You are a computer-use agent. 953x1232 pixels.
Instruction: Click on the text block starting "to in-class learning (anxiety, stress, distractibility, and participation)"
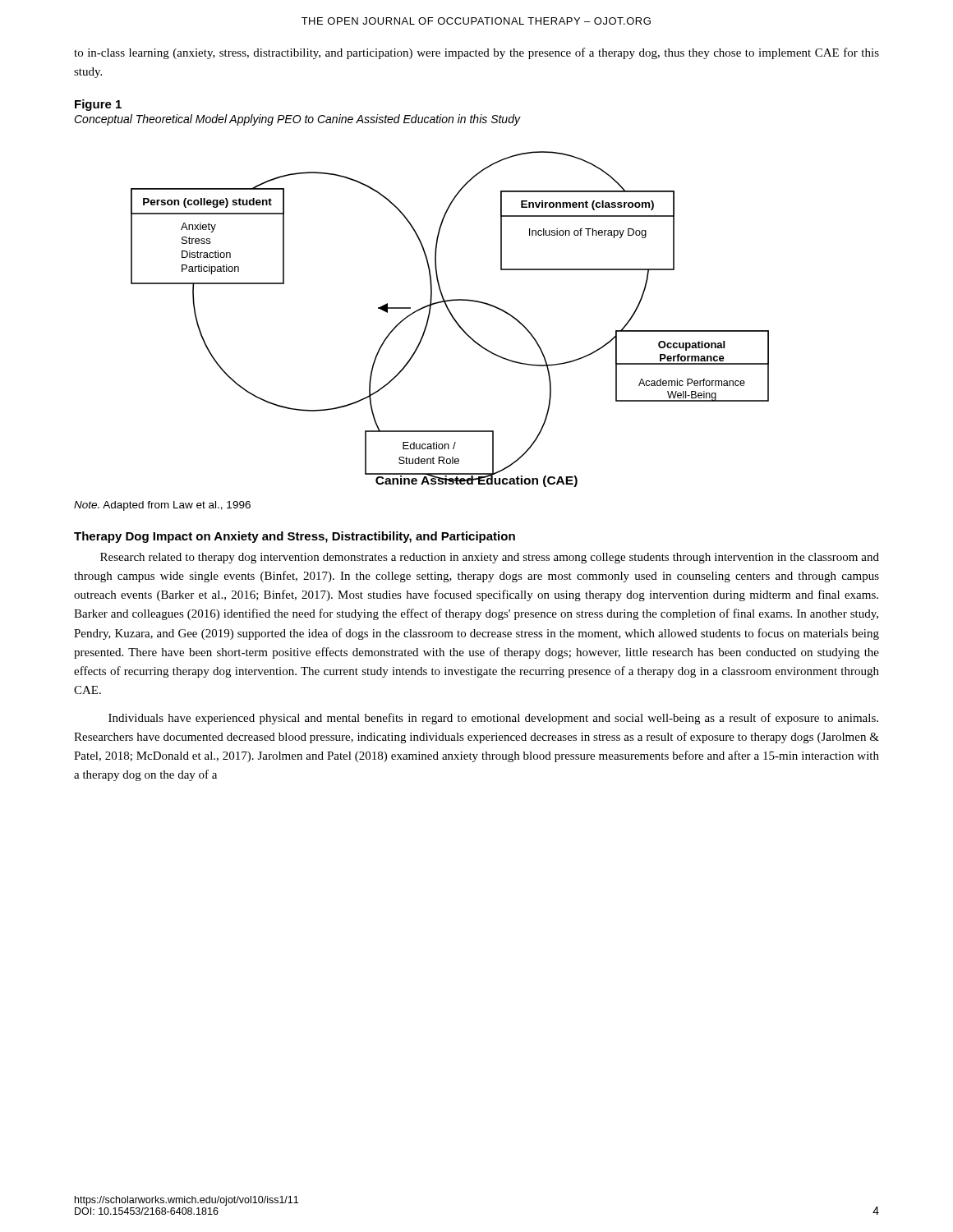point(476,62)
